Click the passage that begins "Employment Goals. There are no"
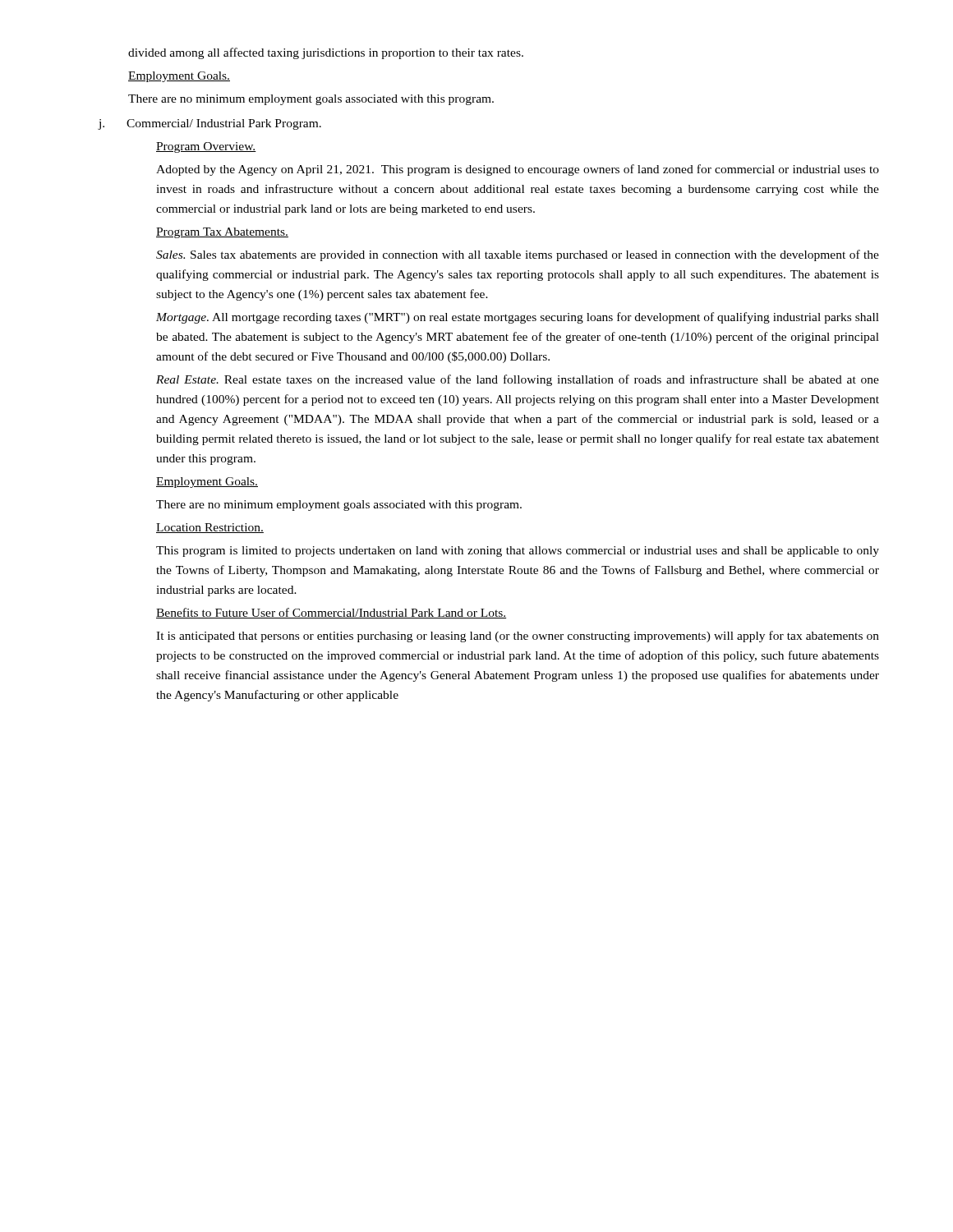 click(x=518, y=493)
